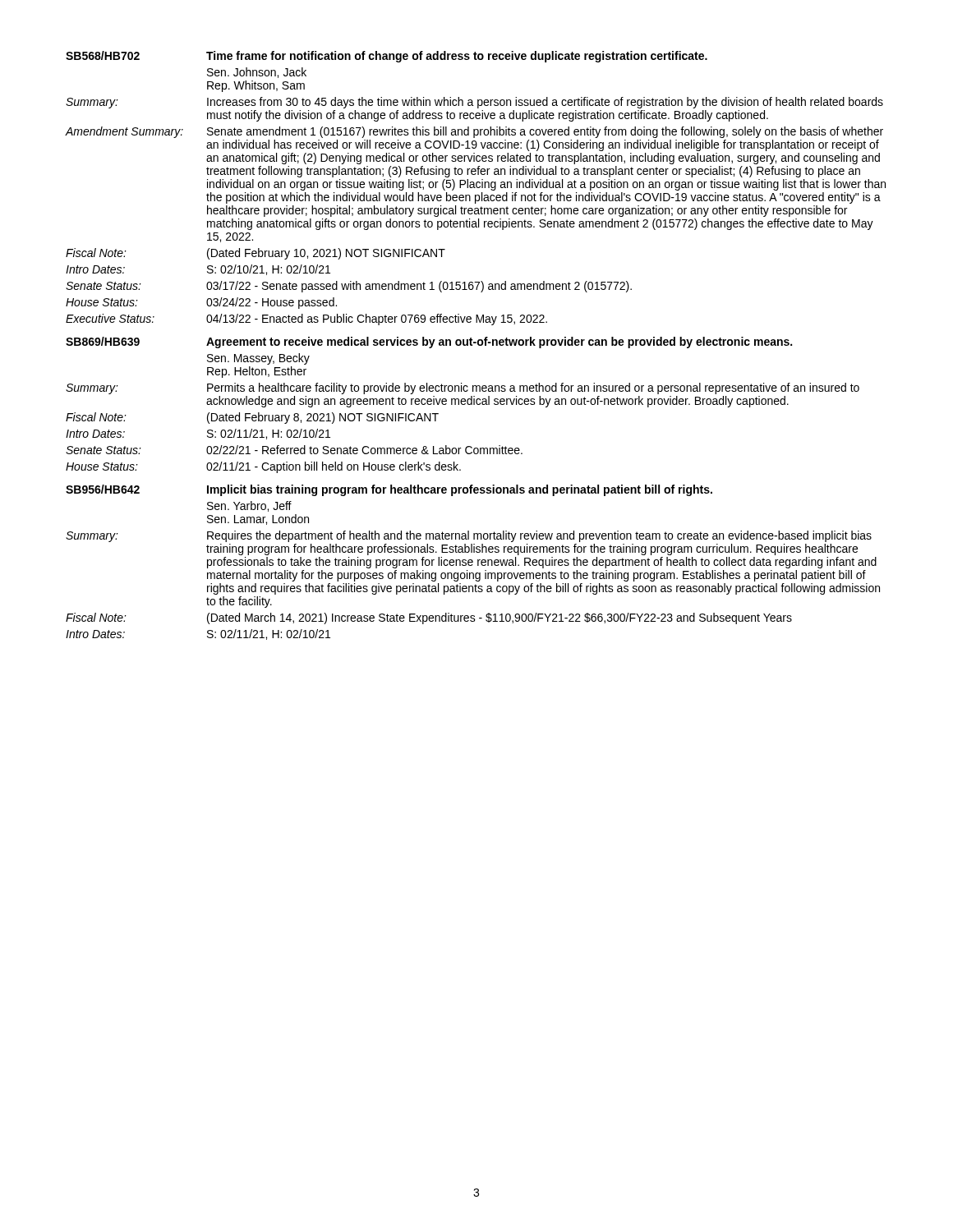Where is the passage that starts "House Status: 03/24/22"?

(476, 302)
